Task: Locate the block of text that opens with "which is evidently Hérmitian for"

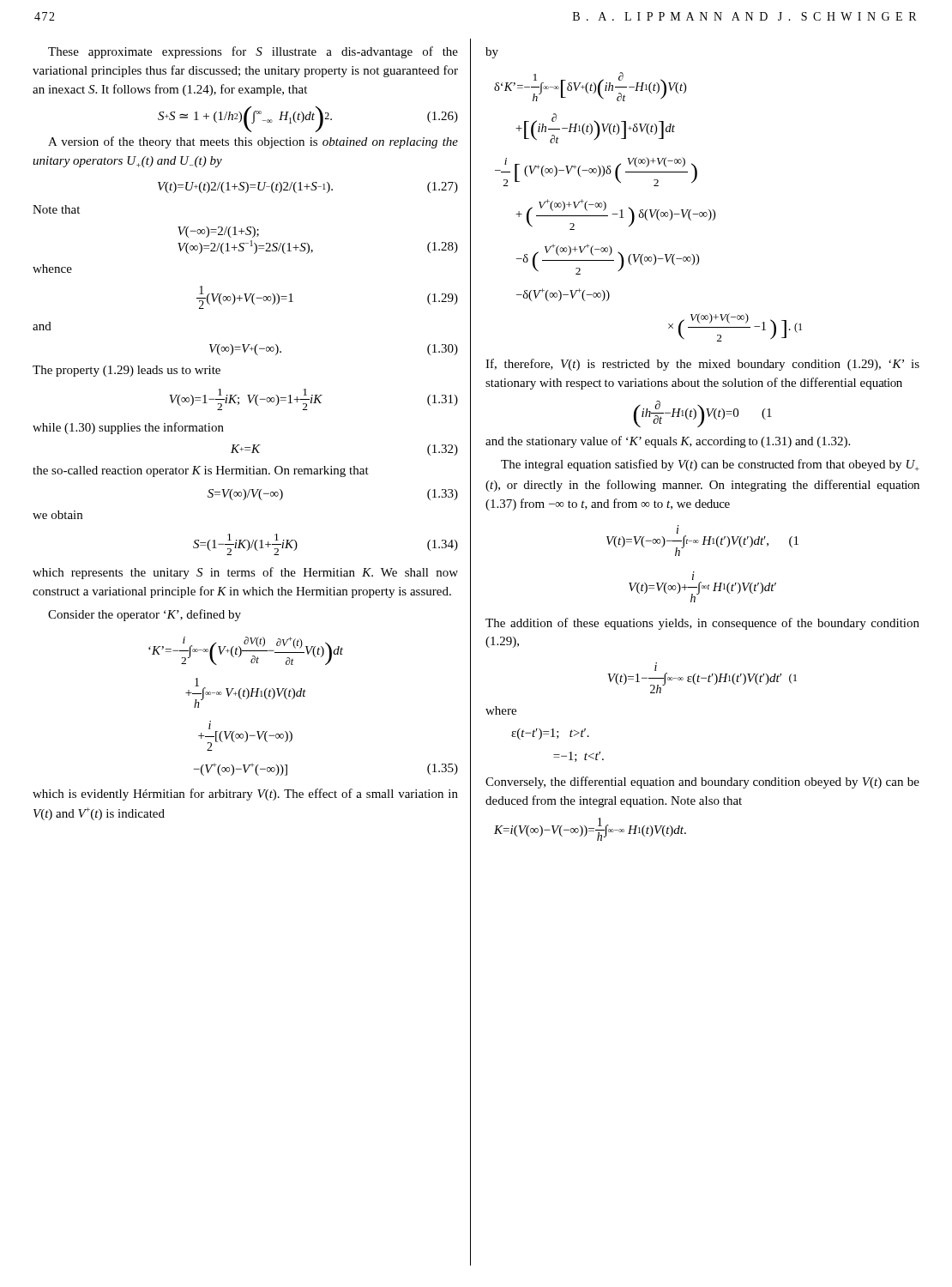Action: [x=245, y=805]
